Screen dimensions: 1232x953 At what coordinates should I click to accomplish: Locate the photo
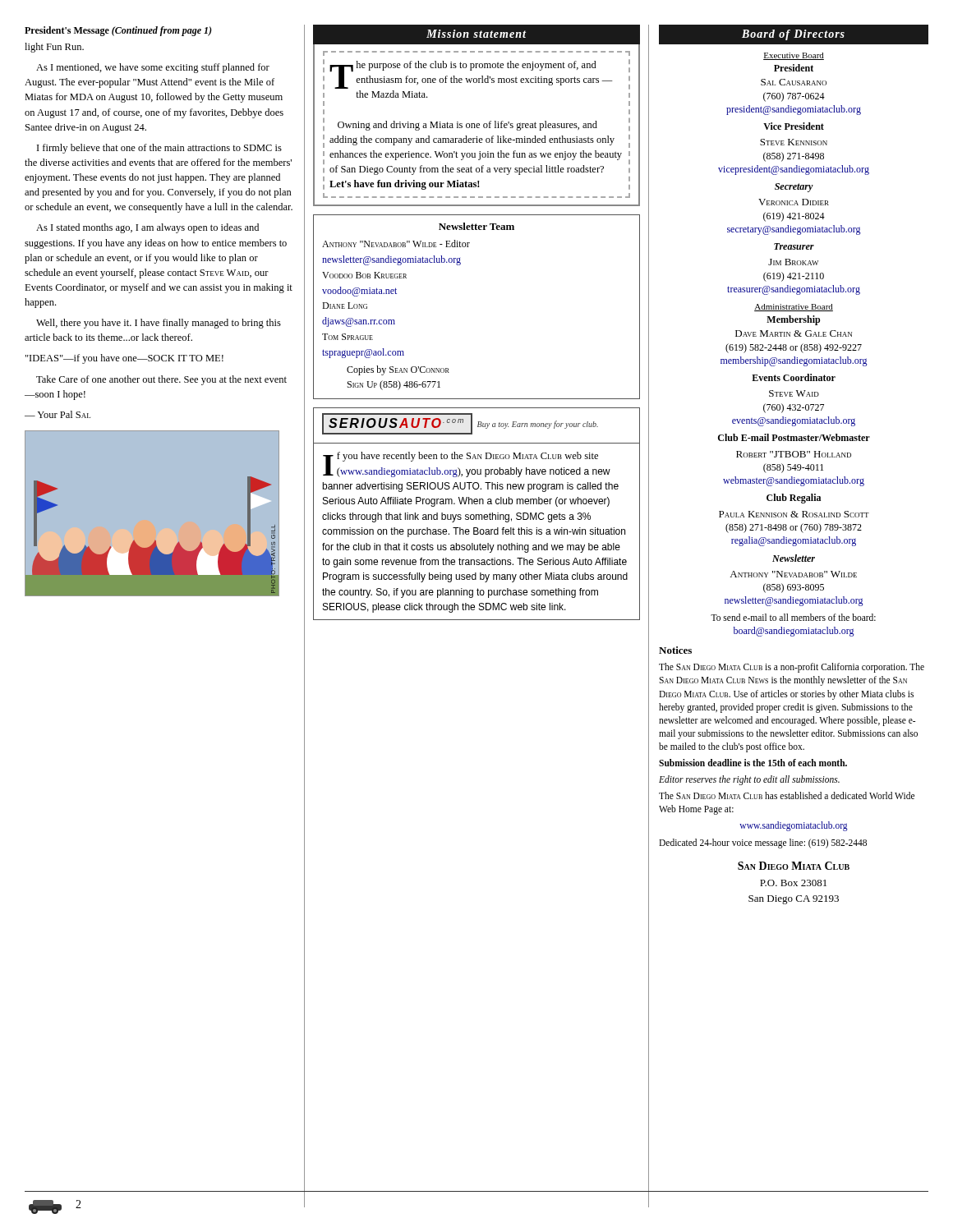159,513
